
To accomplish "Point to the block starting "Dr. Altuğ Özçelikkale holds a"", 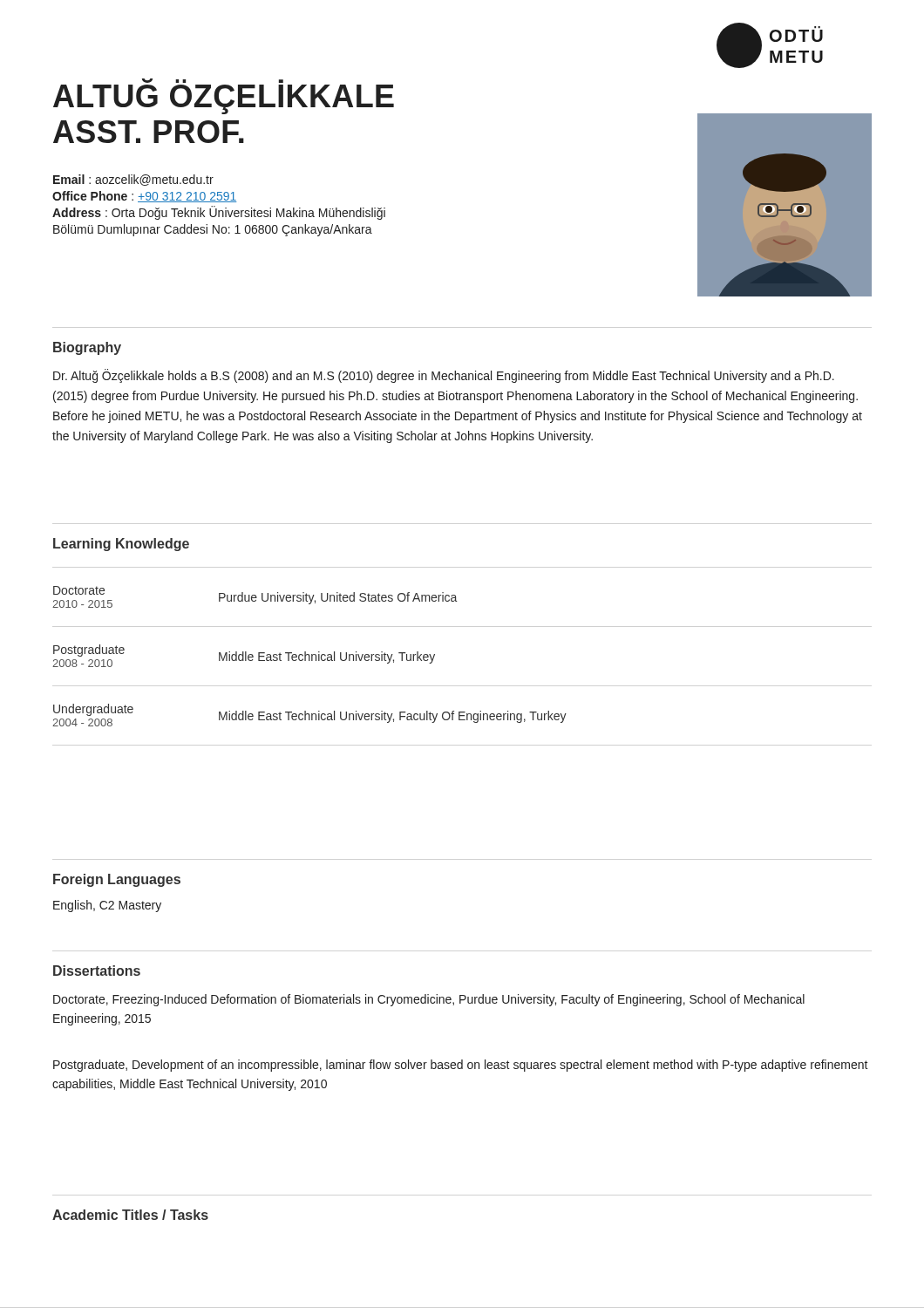I will click(x=462, y=407).
